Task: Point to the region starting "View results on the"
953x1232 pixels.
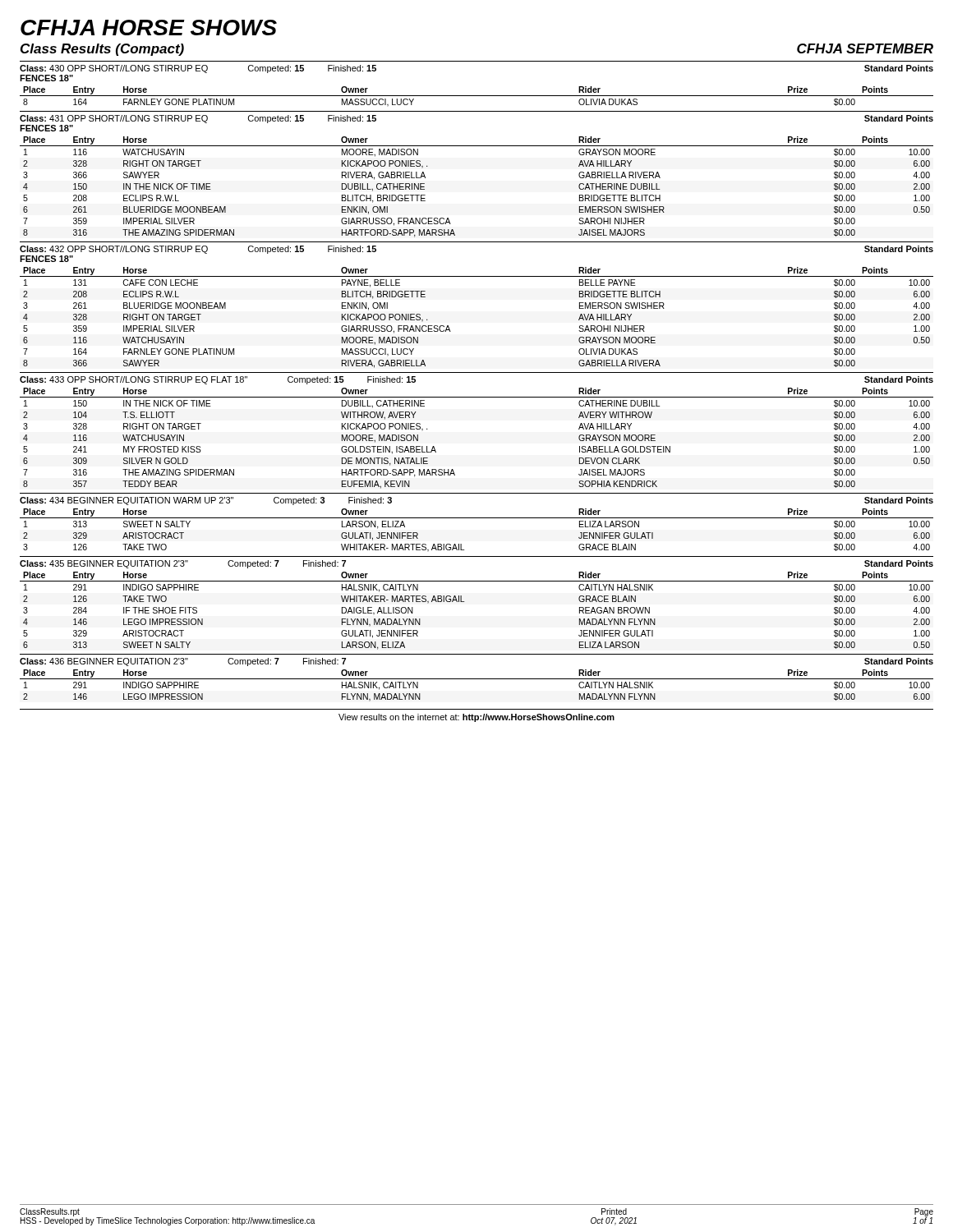Action: point(476,717)
